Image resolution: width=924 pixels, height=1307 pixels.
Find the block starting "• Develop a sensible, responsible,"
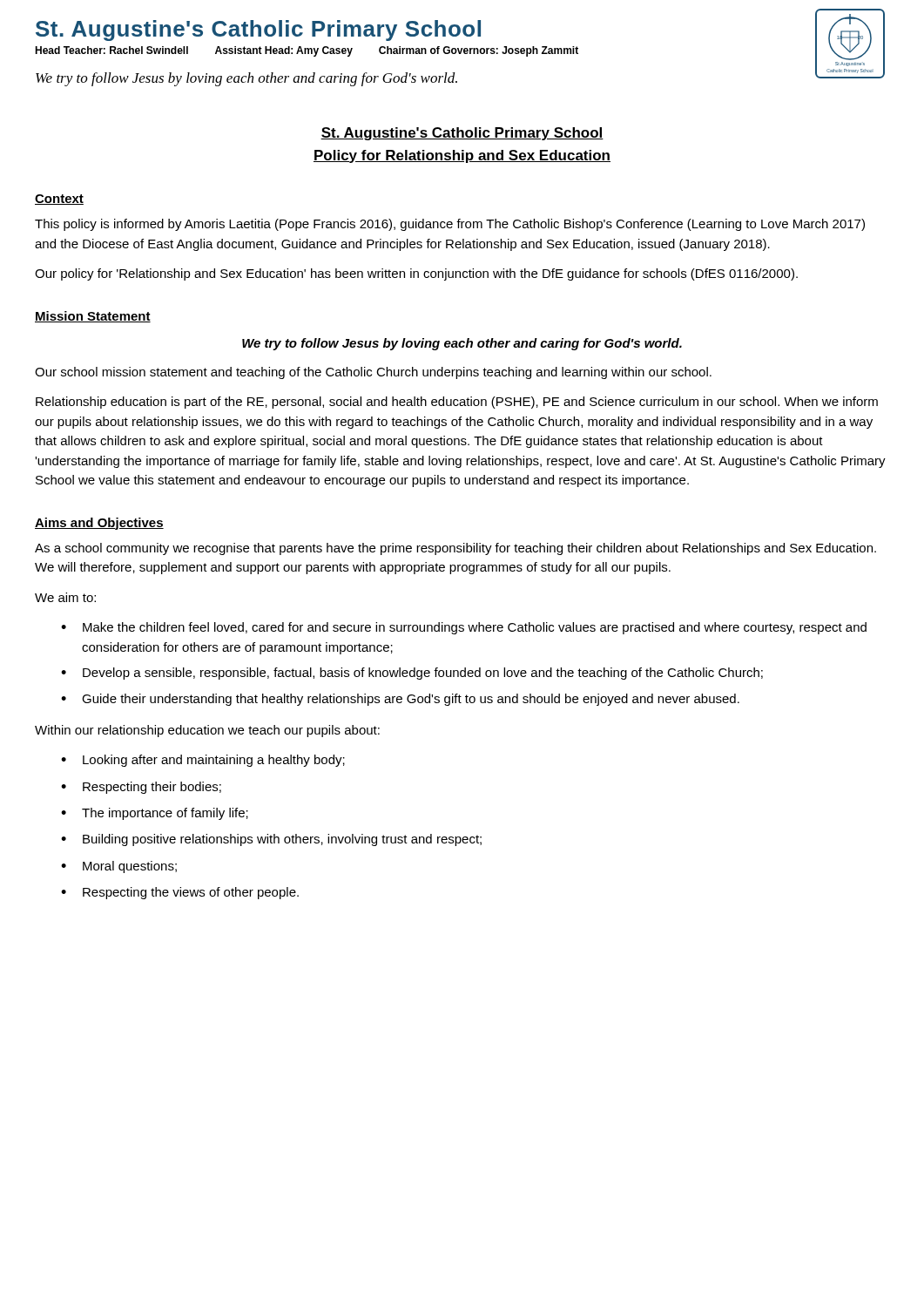pyautogui.click(x=412, y=673)
